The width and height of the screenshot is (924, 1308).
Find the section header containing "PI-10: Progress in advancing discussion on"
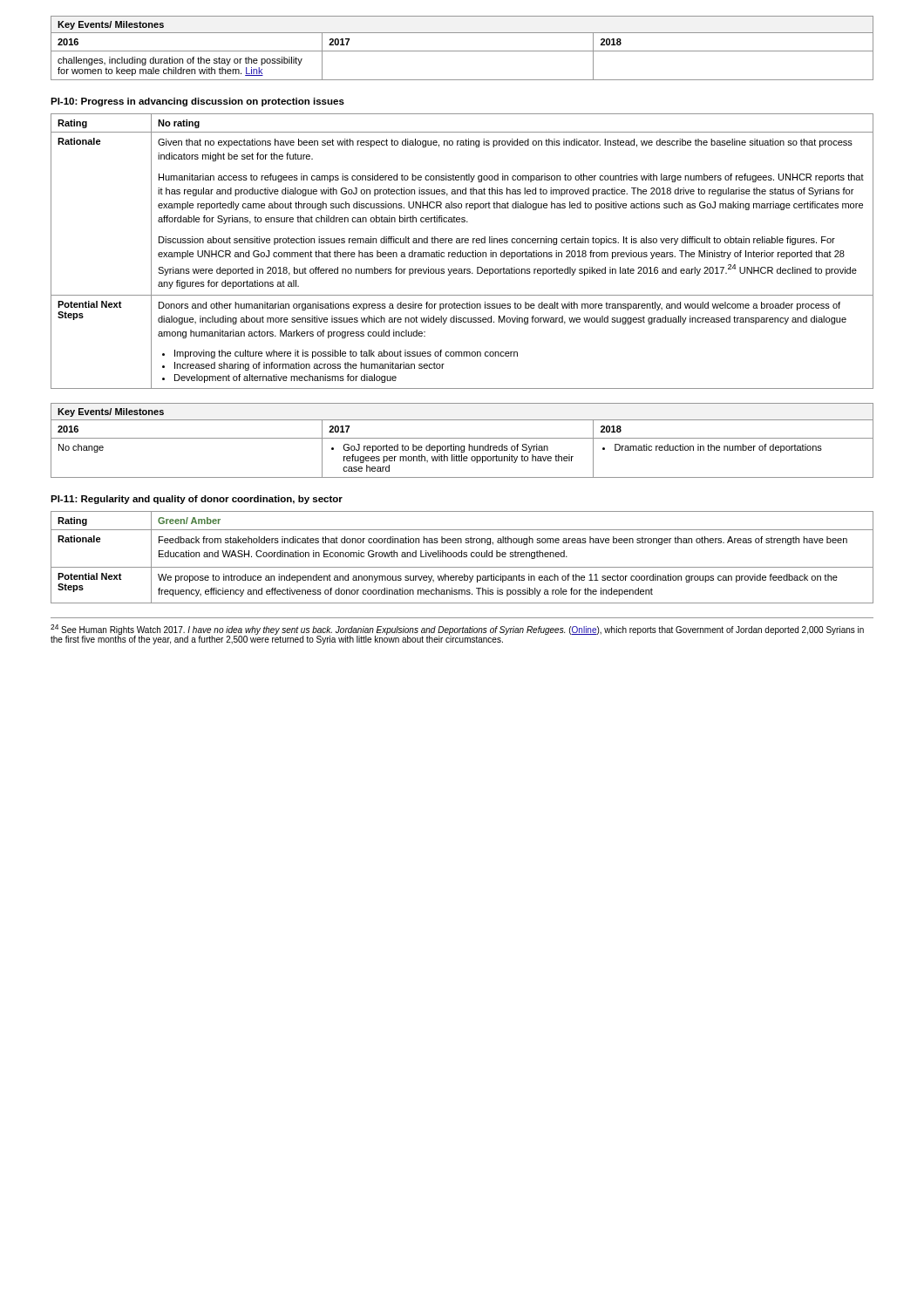197,101
